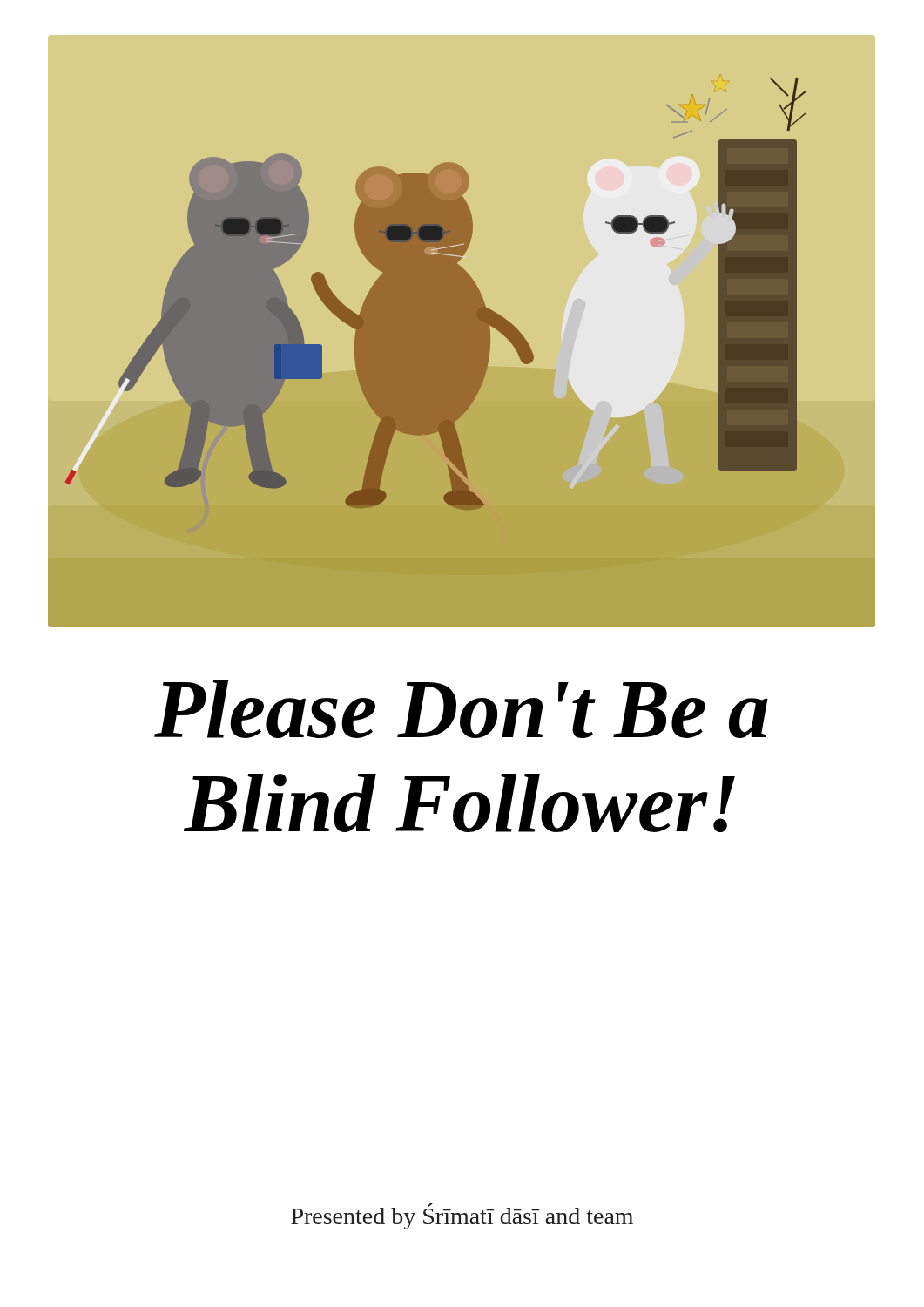Point to the text starting "Presented by Śrīmatī dāsī and team"
Screen dimensions: 1307x924
[x=462, y=1216]
